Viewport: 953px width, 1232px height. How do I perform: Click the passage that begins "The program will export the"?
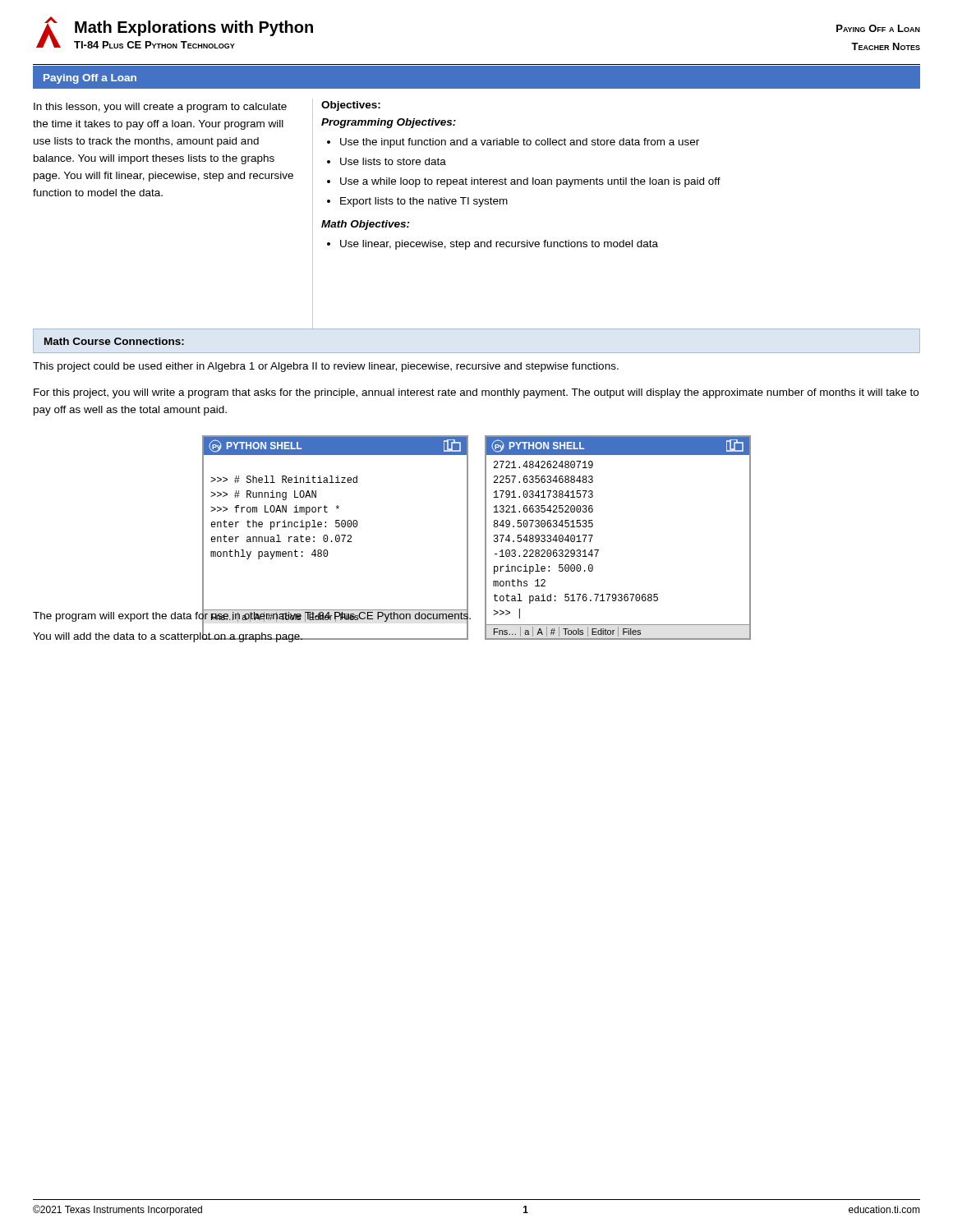click(252, 616)
